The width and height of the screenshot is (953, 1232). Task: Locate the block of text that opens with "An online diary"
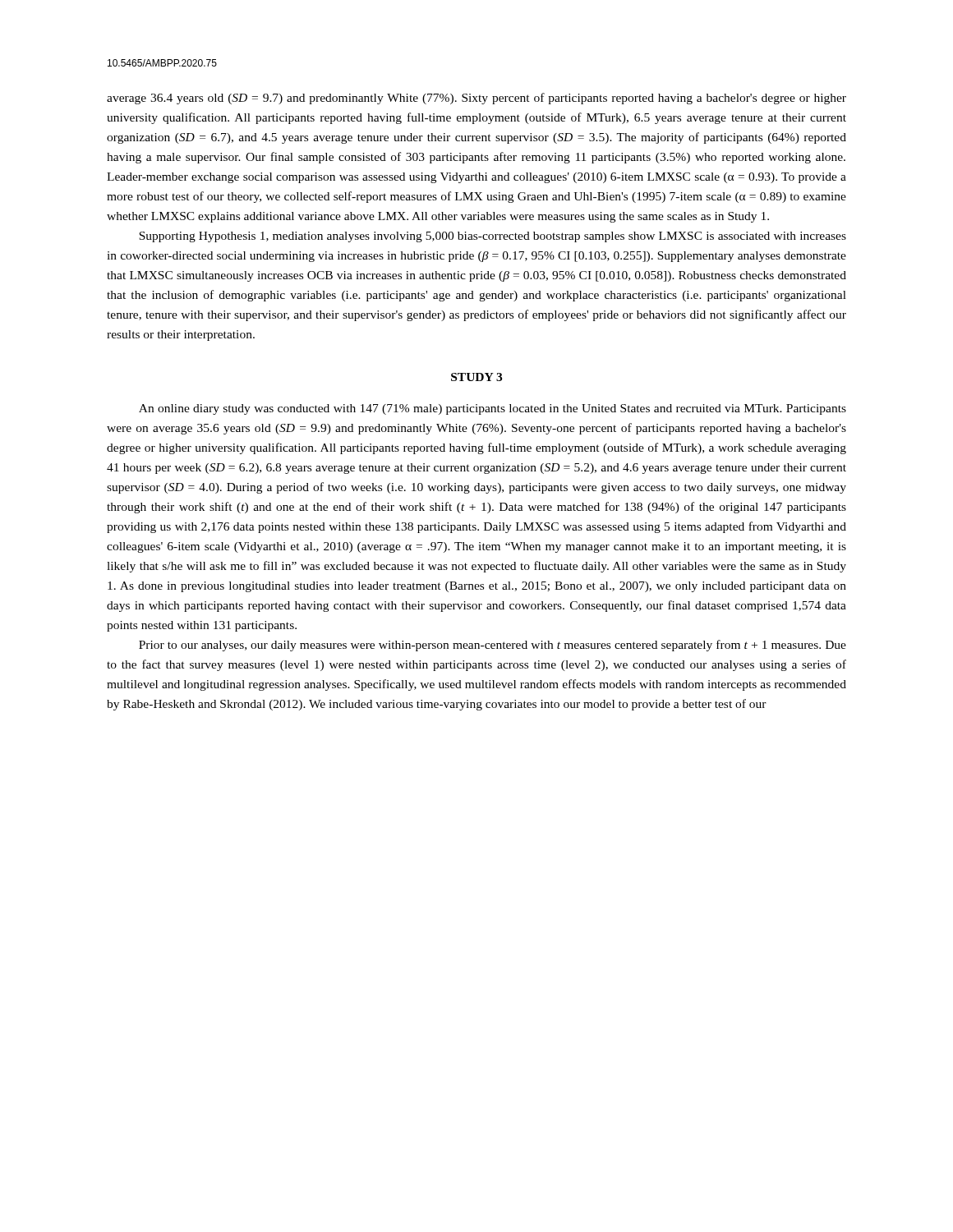point(476,517)
